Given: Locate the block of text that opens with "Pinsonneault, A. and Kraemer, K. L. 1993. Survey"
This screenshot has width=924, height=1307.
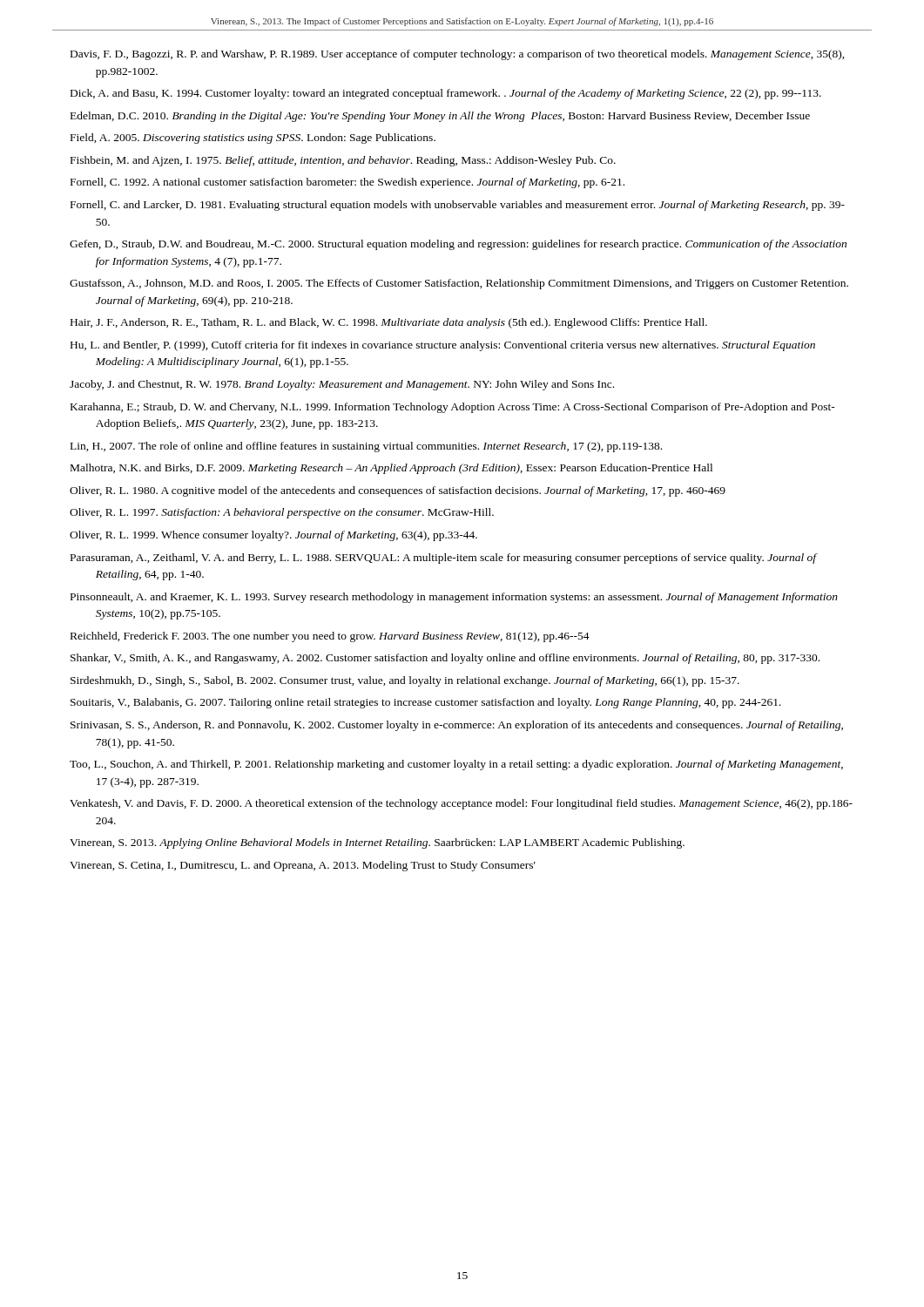Looking at the screenshot, I should click(454, 605).
